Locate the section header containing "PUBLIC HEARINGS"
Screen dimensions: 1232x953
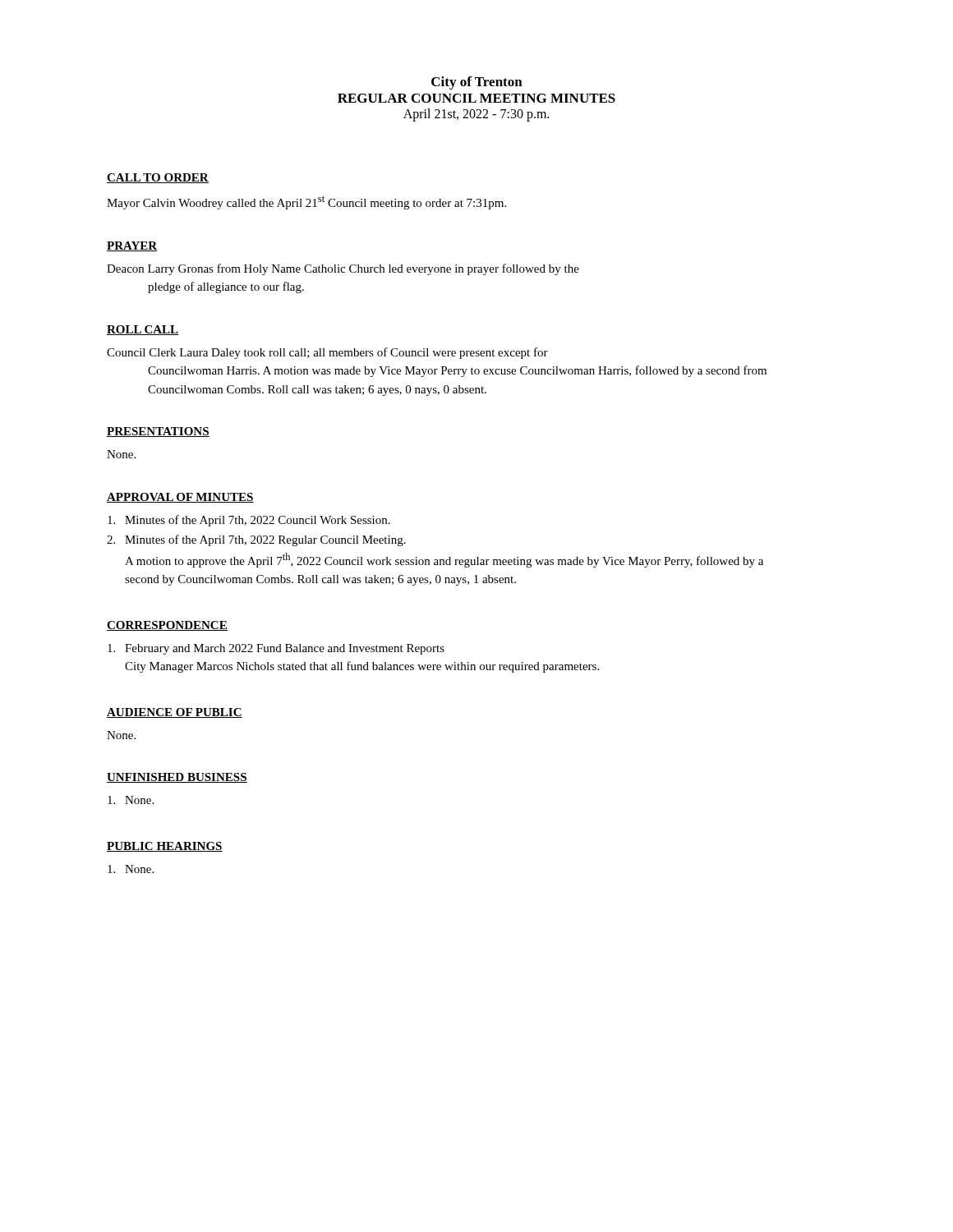(164, 846)
